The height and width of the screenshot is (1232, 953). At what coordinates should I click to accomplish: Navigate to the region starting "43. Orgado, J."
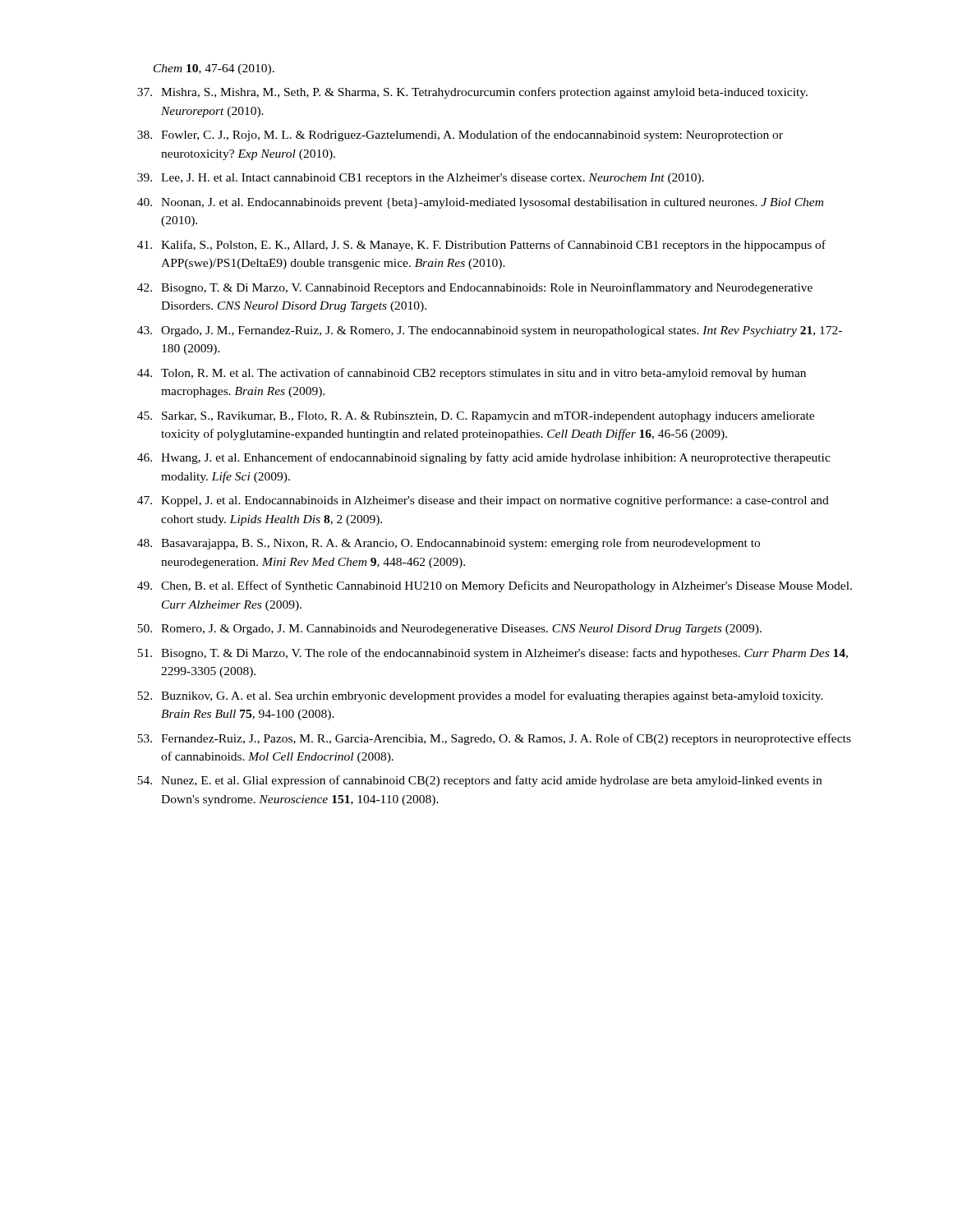coord(485,339)
